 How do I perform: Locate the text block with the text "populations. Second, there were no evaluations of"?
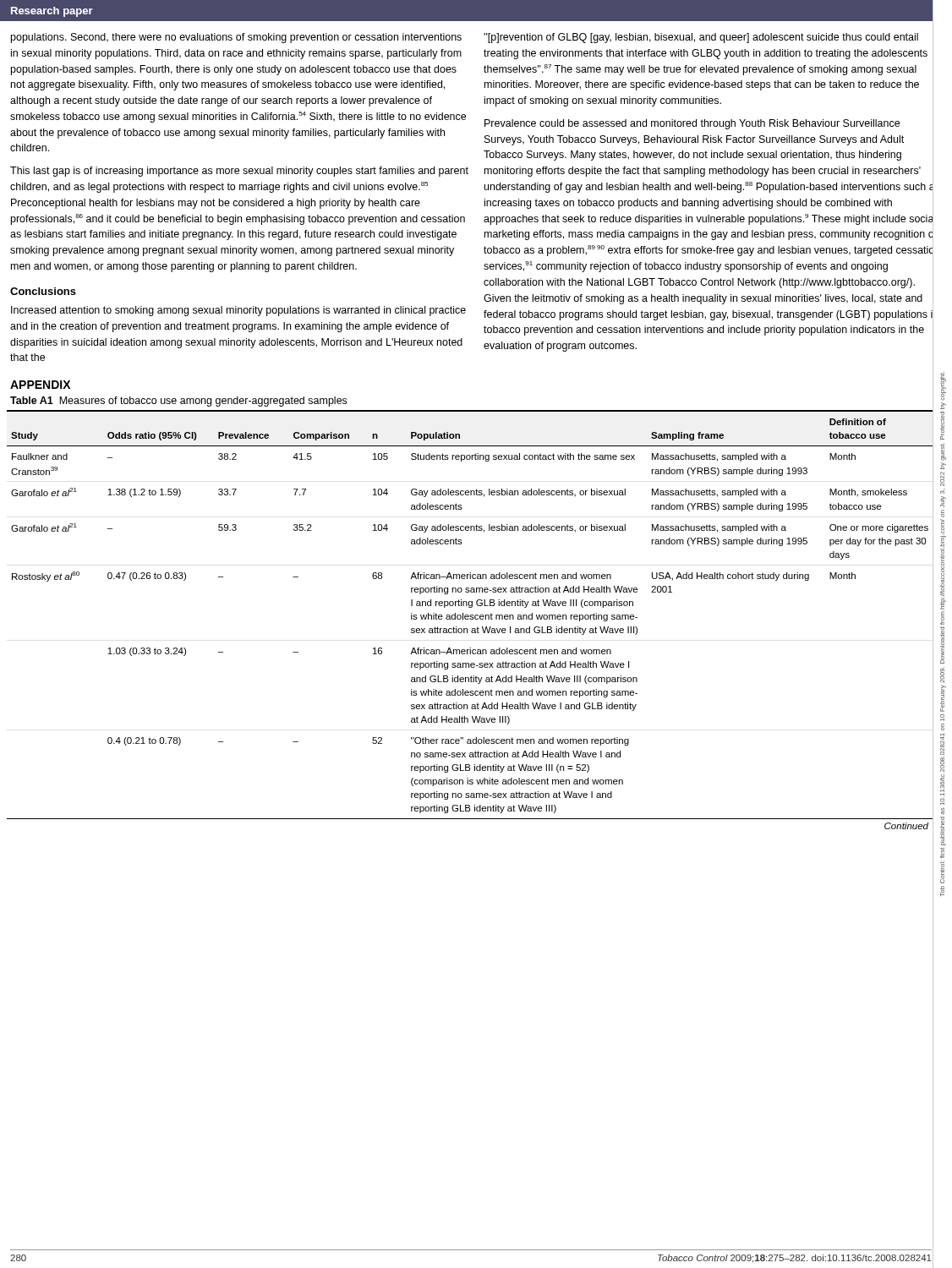(238, 93)
